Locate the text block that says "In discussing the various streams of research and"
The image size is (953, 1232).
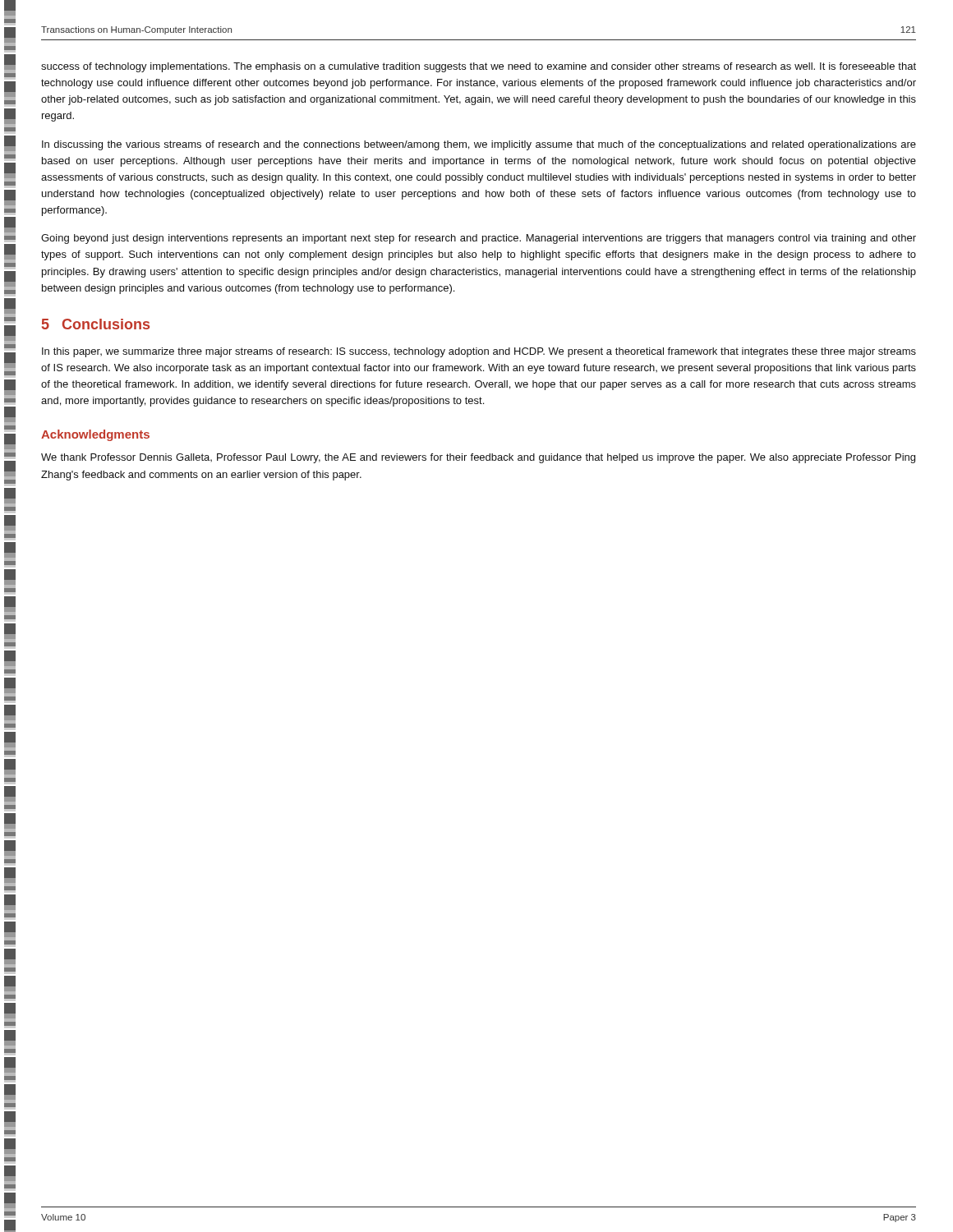pyautogui.click(x=479, y=177)
